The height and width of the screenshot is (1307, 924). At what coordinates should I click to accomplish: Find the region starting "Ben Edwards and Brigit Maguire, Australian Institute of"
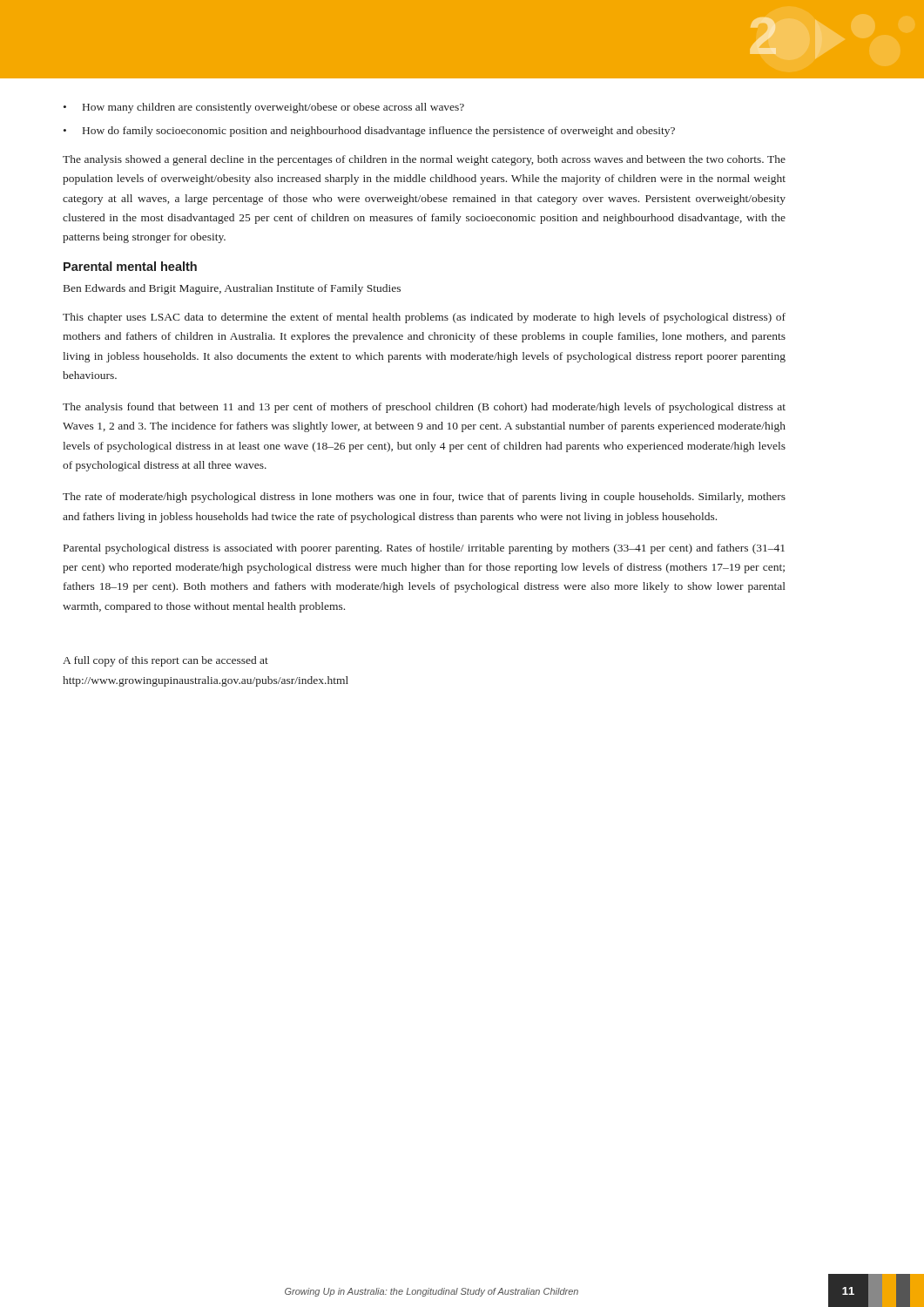pos(232,288)
